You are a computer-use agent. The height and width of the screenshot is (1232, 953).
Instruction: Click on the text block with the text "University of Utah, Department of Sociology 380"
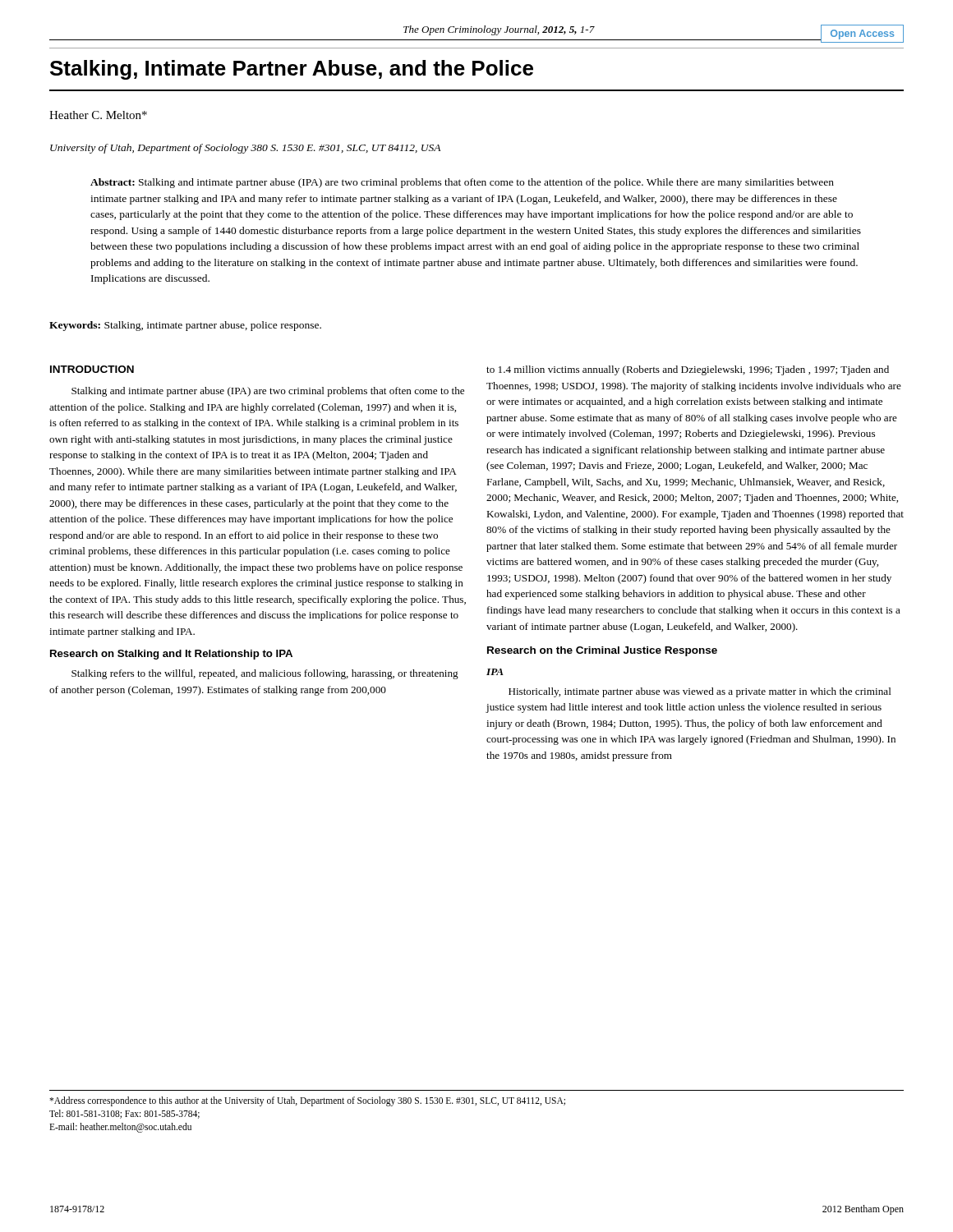point(245,147)
